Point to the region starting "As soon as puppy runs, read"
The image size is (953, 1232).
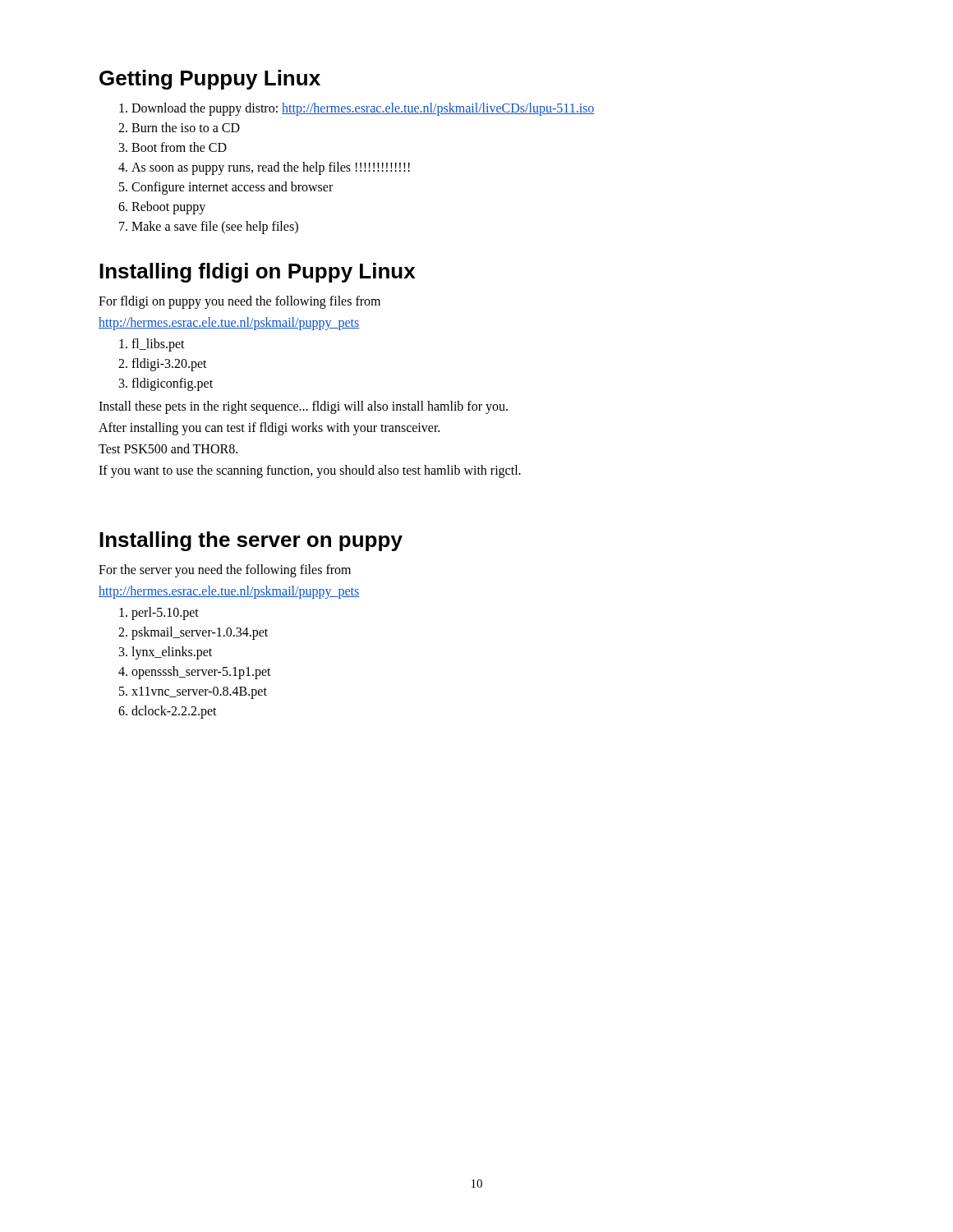pyautogui.click(x=271, y=167)
